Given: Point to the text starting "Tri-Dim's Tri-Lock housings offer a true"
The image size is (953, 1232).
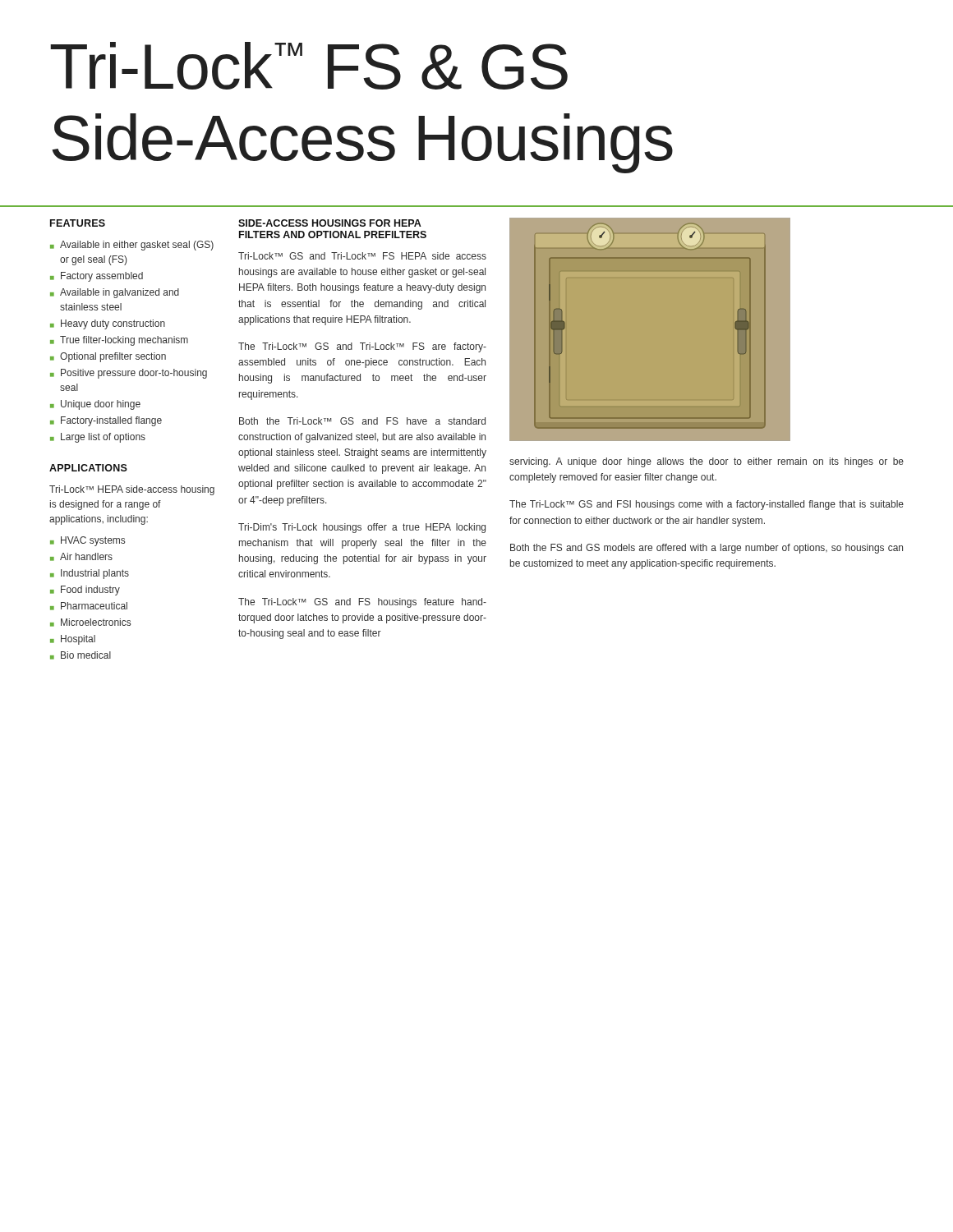Looking at the screenshot, I should [362, 551].
